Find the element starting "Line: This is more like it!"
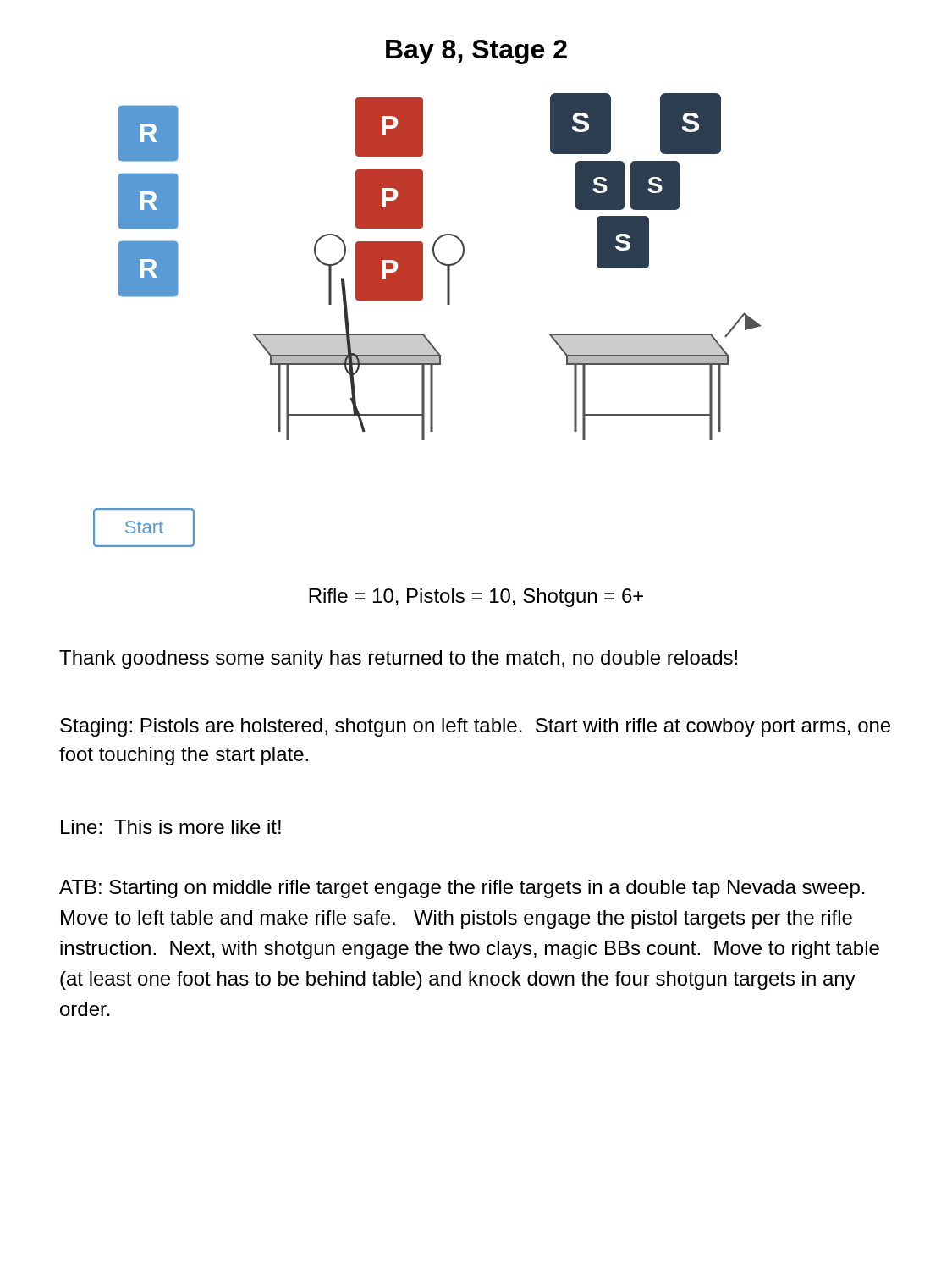Image resolution: width=952 pixels, height=1270 pixels. [171, 827]
